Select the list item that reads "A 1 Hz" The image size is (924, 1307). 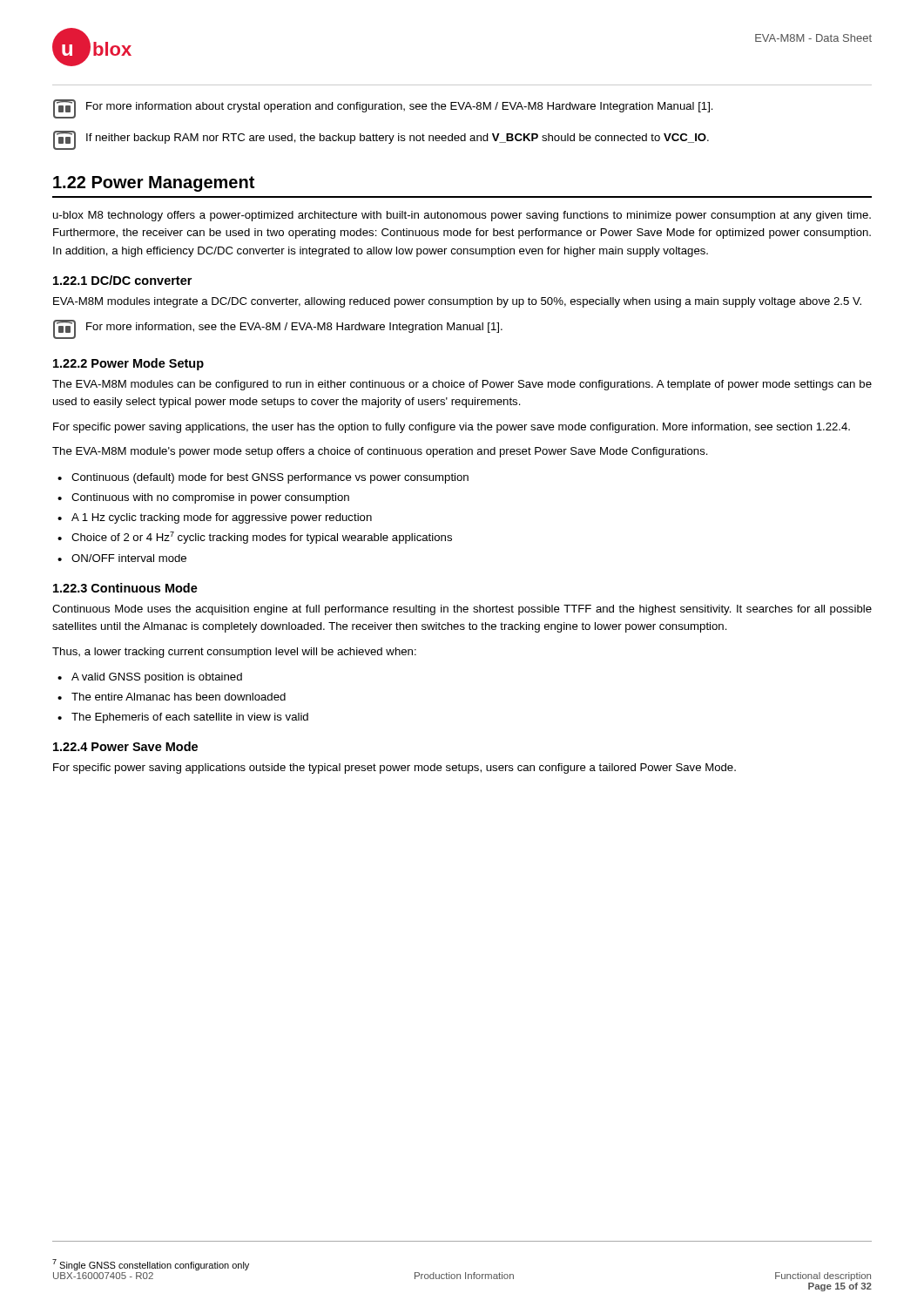[222, 517]
